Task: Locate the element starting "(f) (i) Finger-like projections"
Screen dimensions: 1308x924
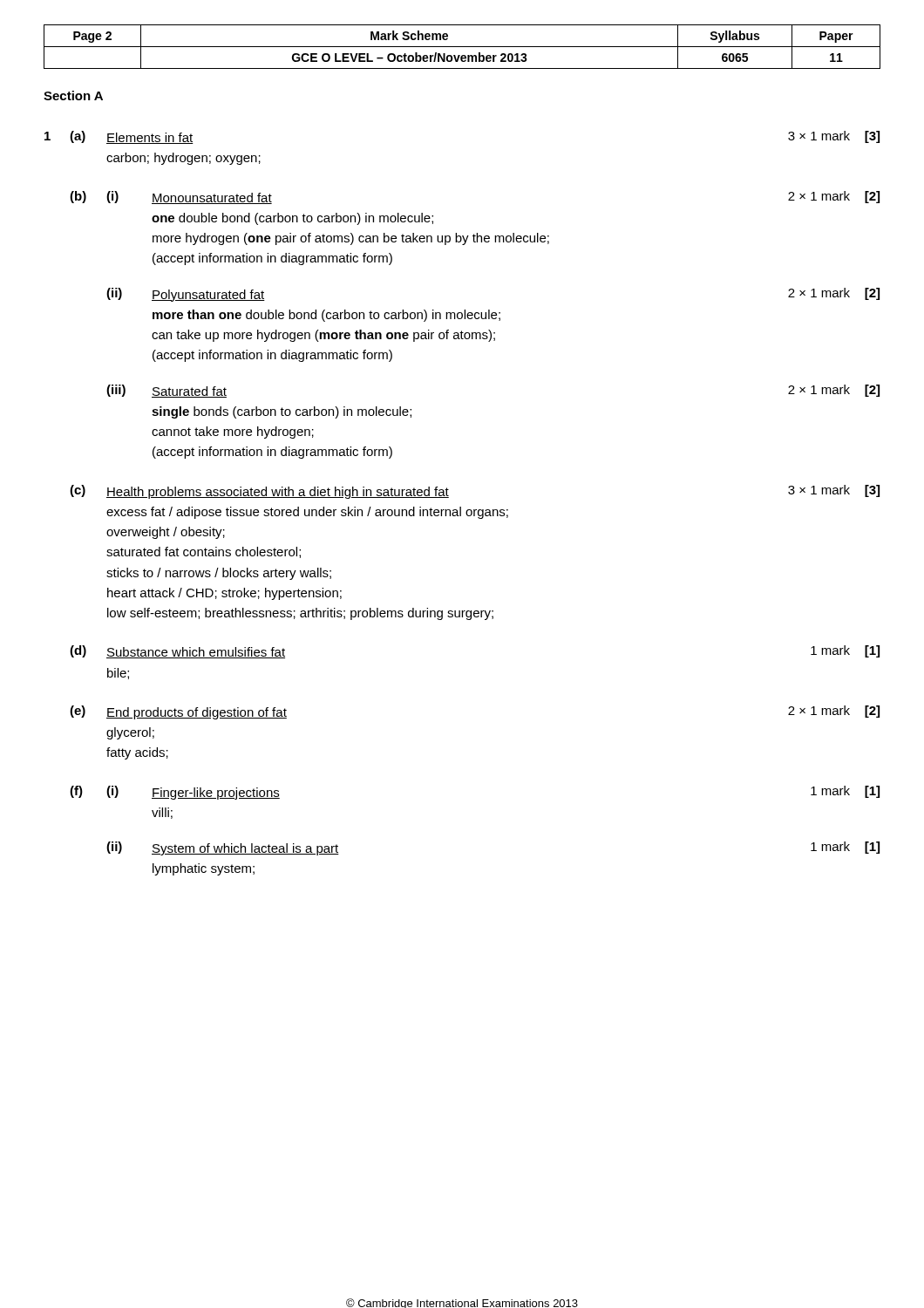Action: (x=76, y=792)
